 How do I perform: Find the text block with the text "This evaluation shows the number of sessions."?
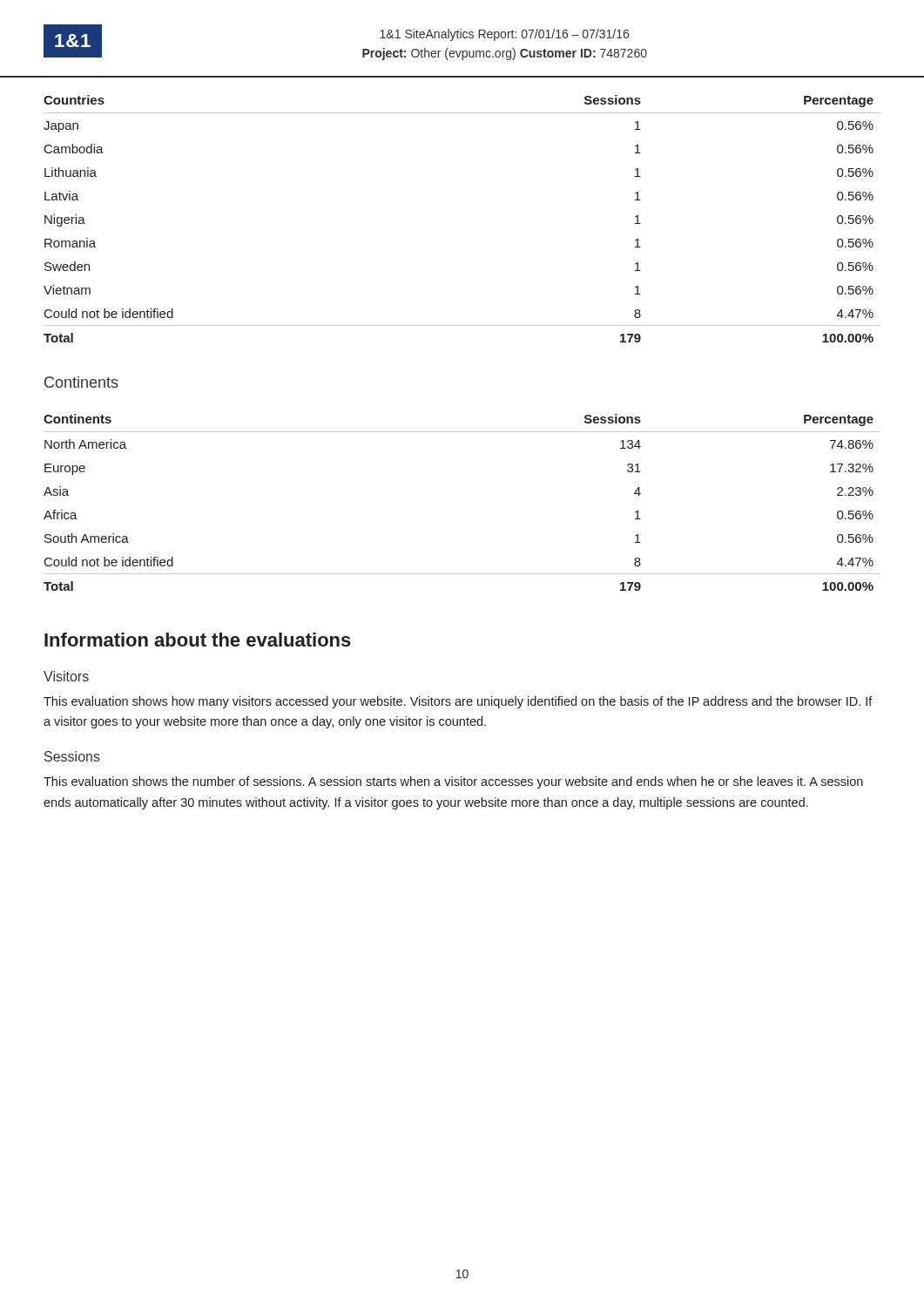453,792
